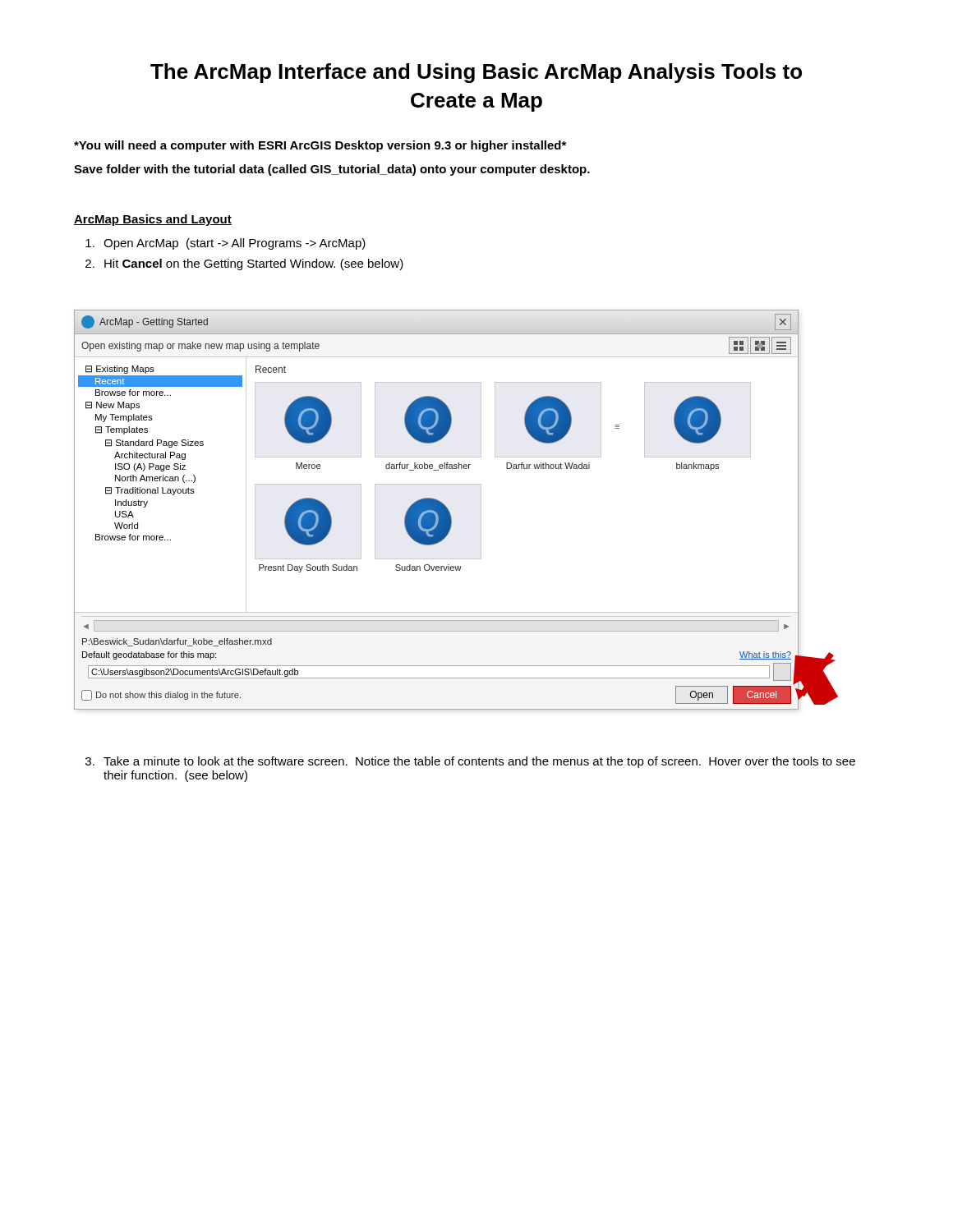Find the screenshot

tap(436, 511)
